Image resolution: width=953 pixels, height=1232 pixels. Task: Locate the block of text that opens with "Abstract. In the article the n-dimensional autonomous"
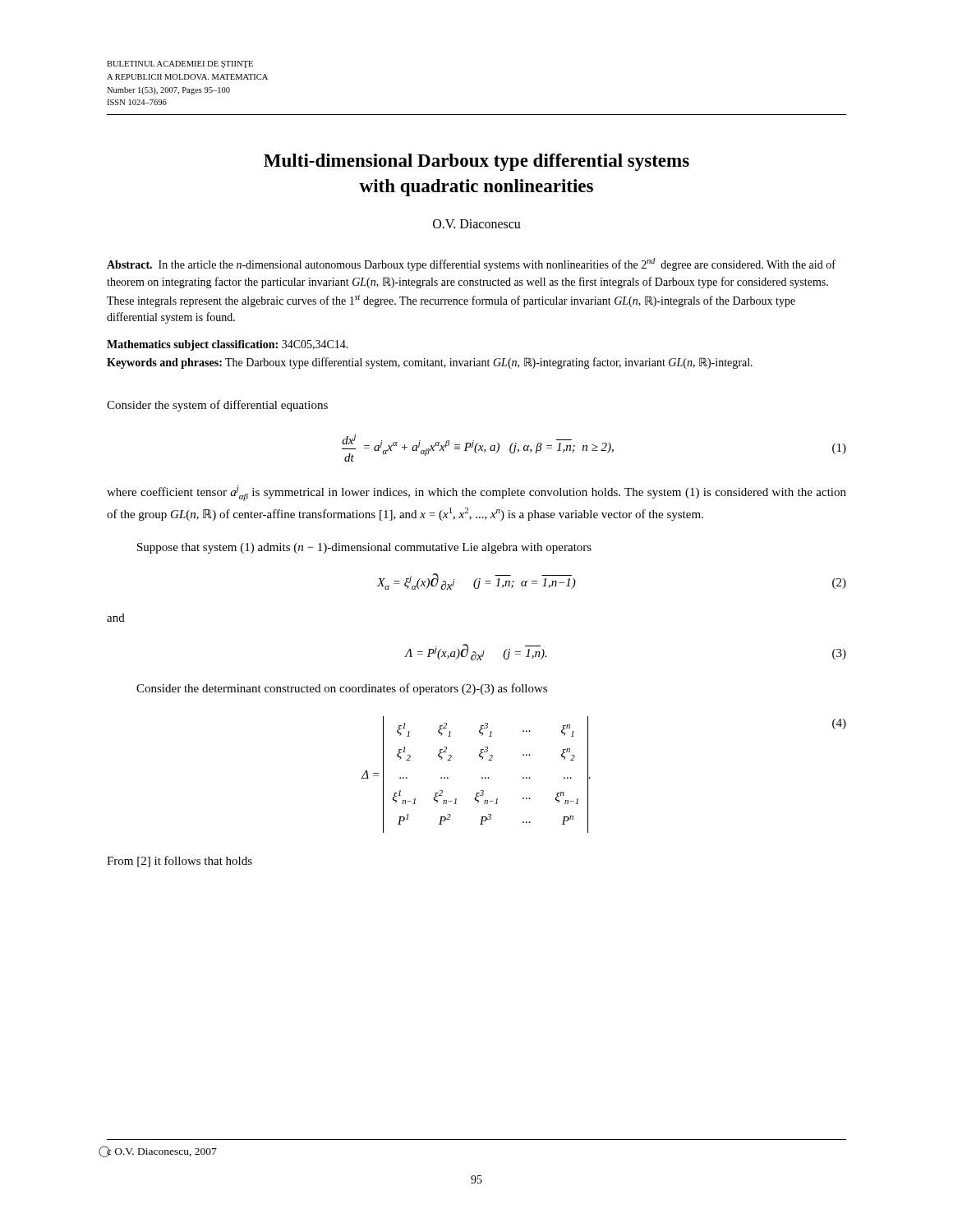click(x=471, y=290)
